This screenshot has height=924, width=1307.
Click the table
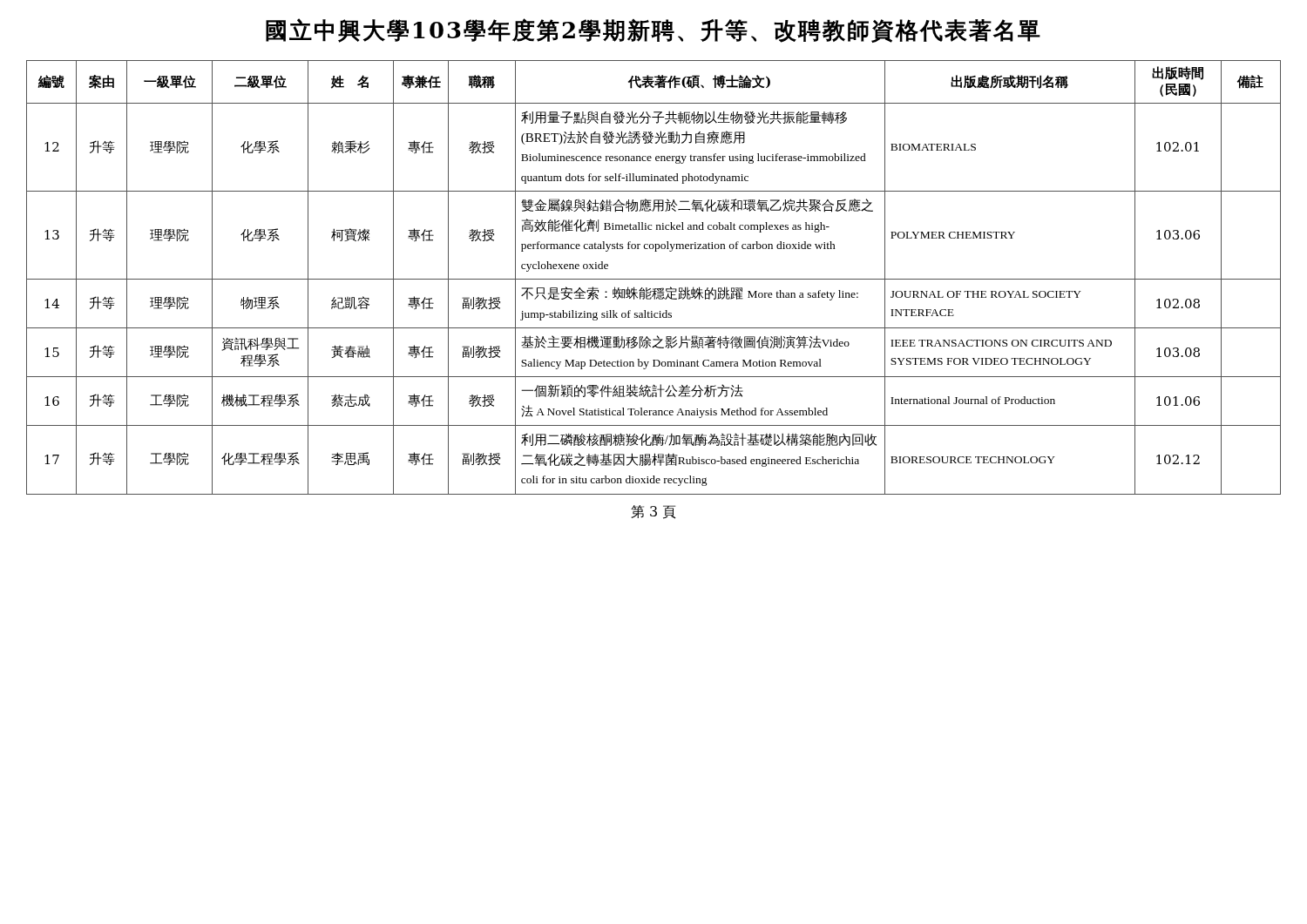click(x=654, y=277)
